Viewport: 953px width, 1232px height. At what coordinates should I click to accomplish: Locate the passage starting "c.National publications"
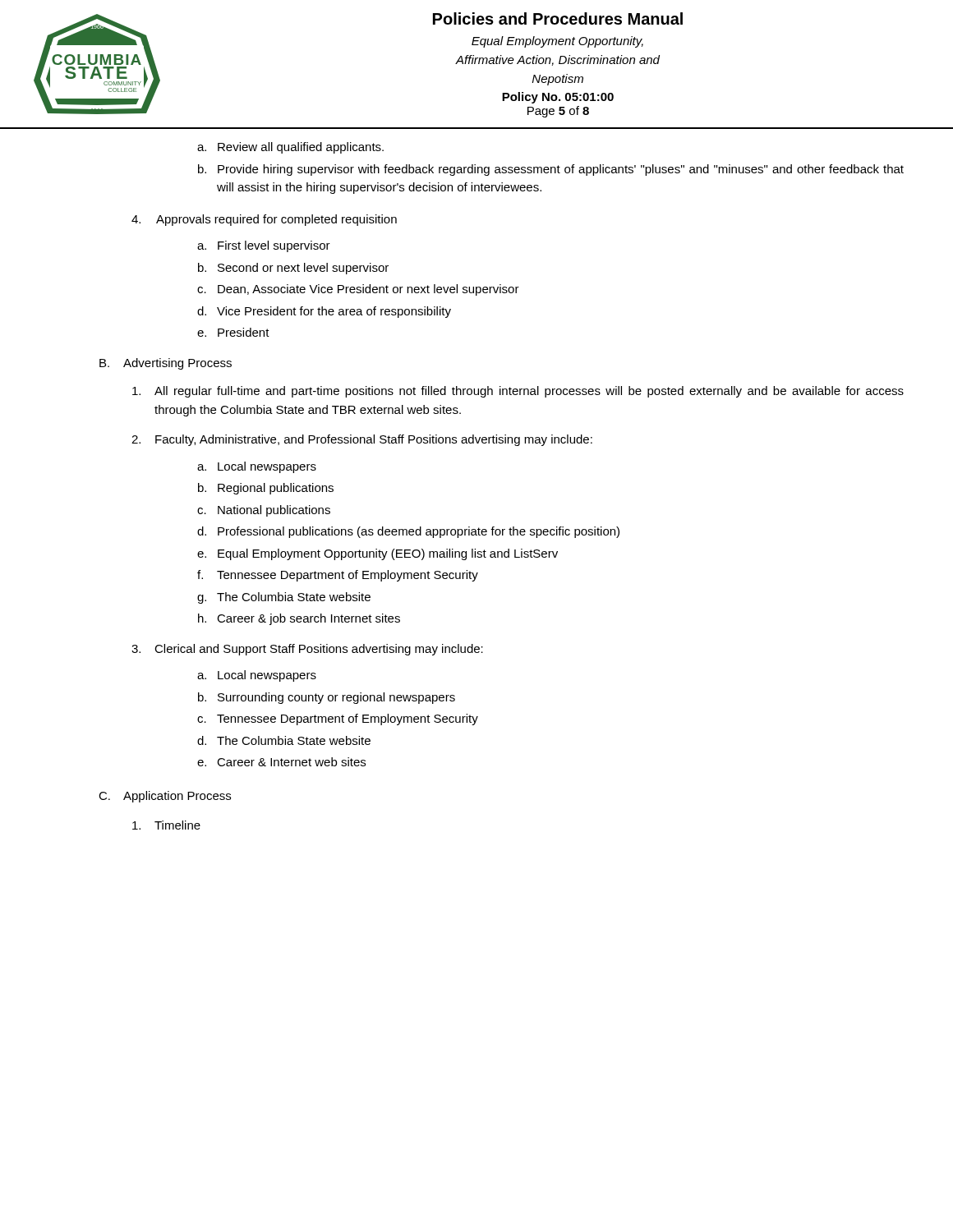tap(264, 510)
